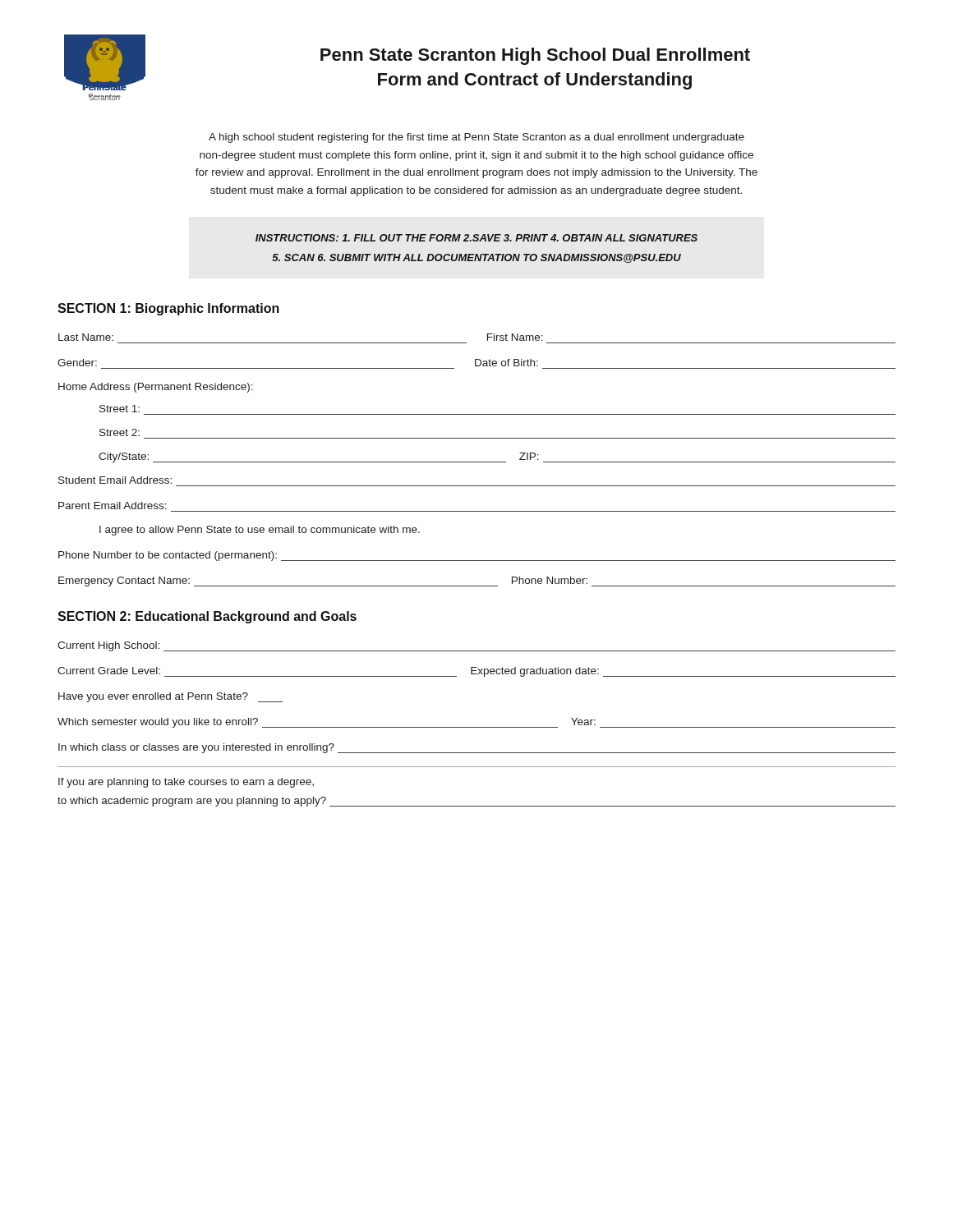Find the text block containing "Have you ever"
Image resolution: width=953 pixels, height=1232 pixels.
[x=170, y=696]
